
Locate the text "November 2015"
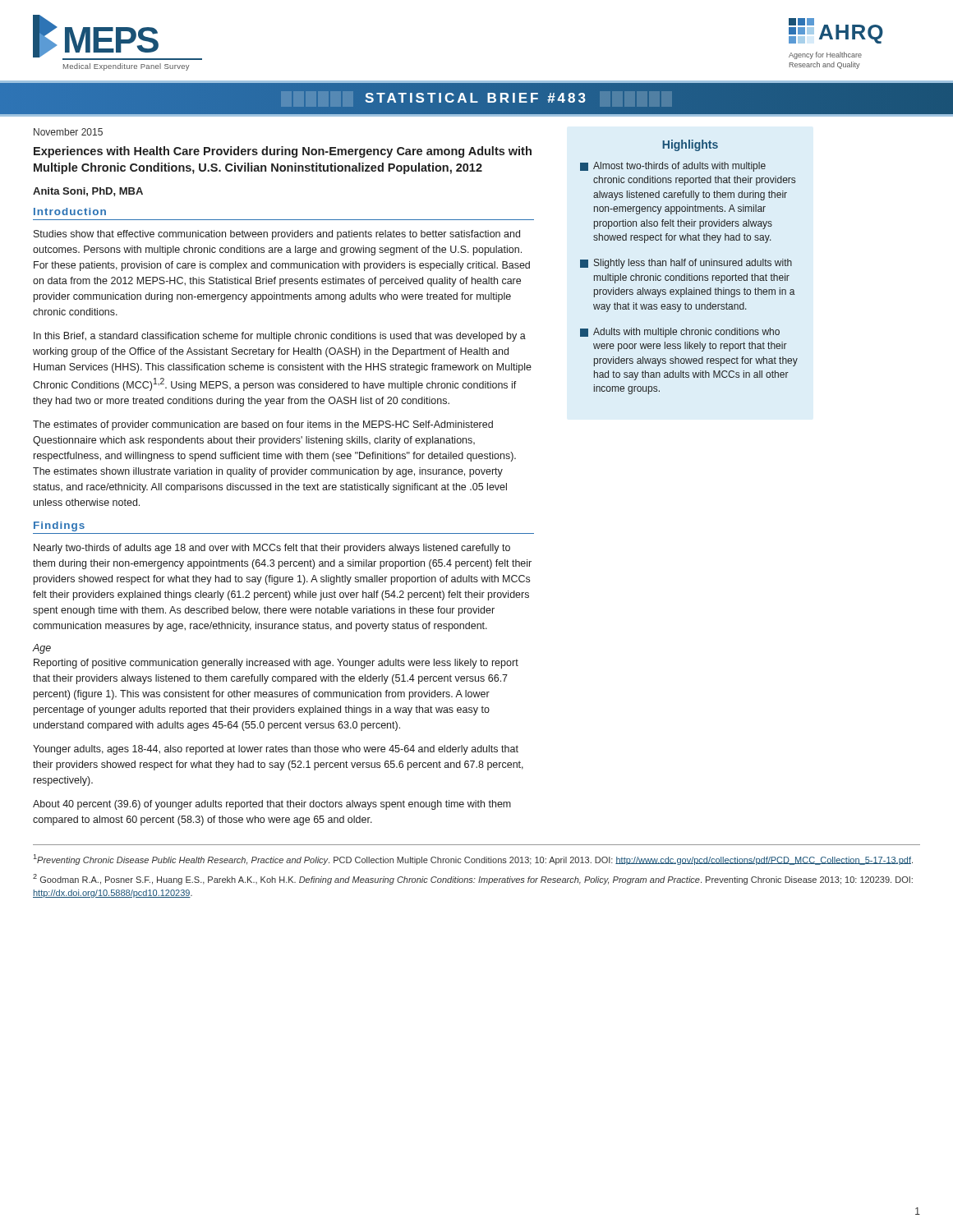pos(68,132)
